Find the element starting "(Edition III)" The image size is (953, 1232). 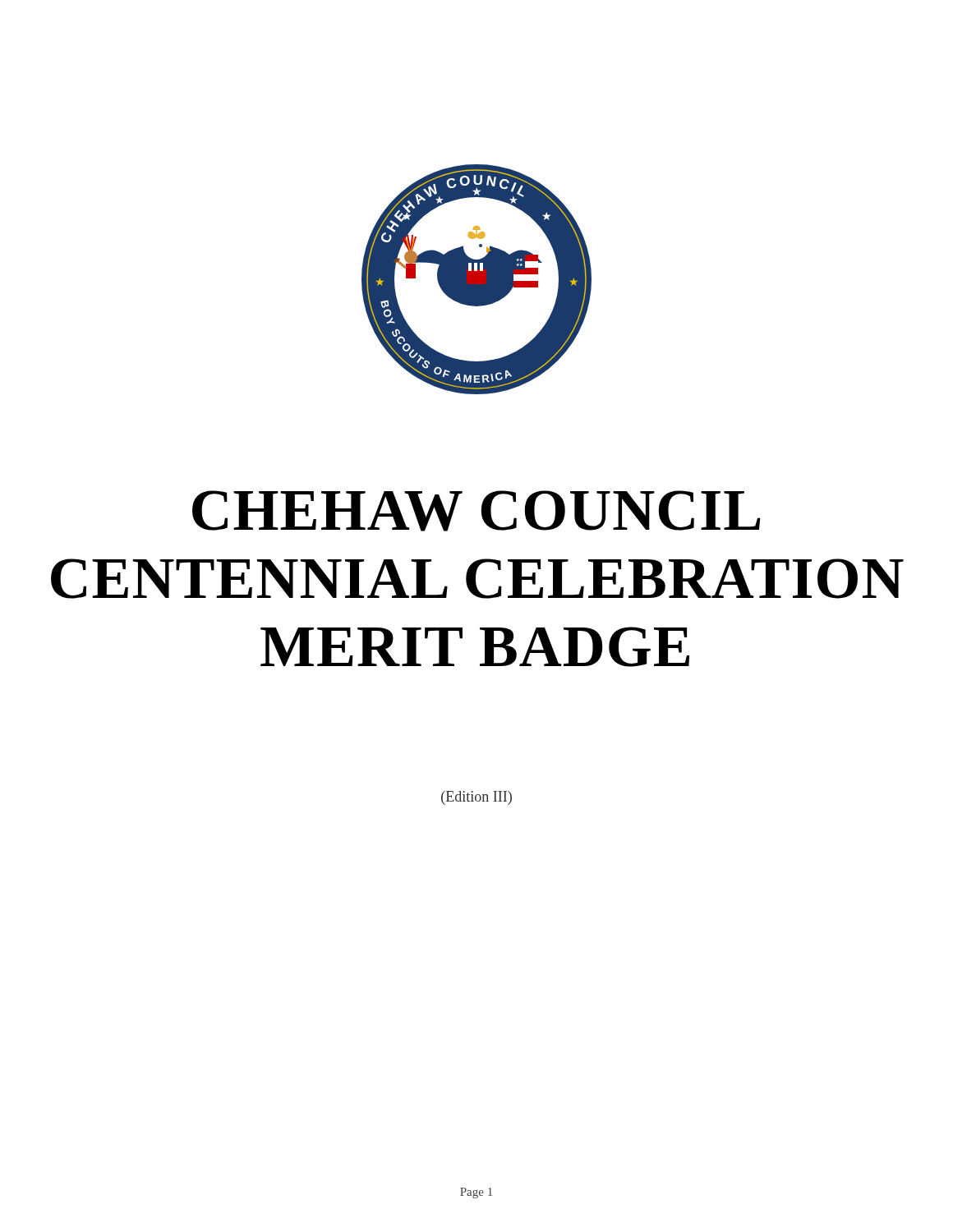pyautogui.click(x=476, y=797)
